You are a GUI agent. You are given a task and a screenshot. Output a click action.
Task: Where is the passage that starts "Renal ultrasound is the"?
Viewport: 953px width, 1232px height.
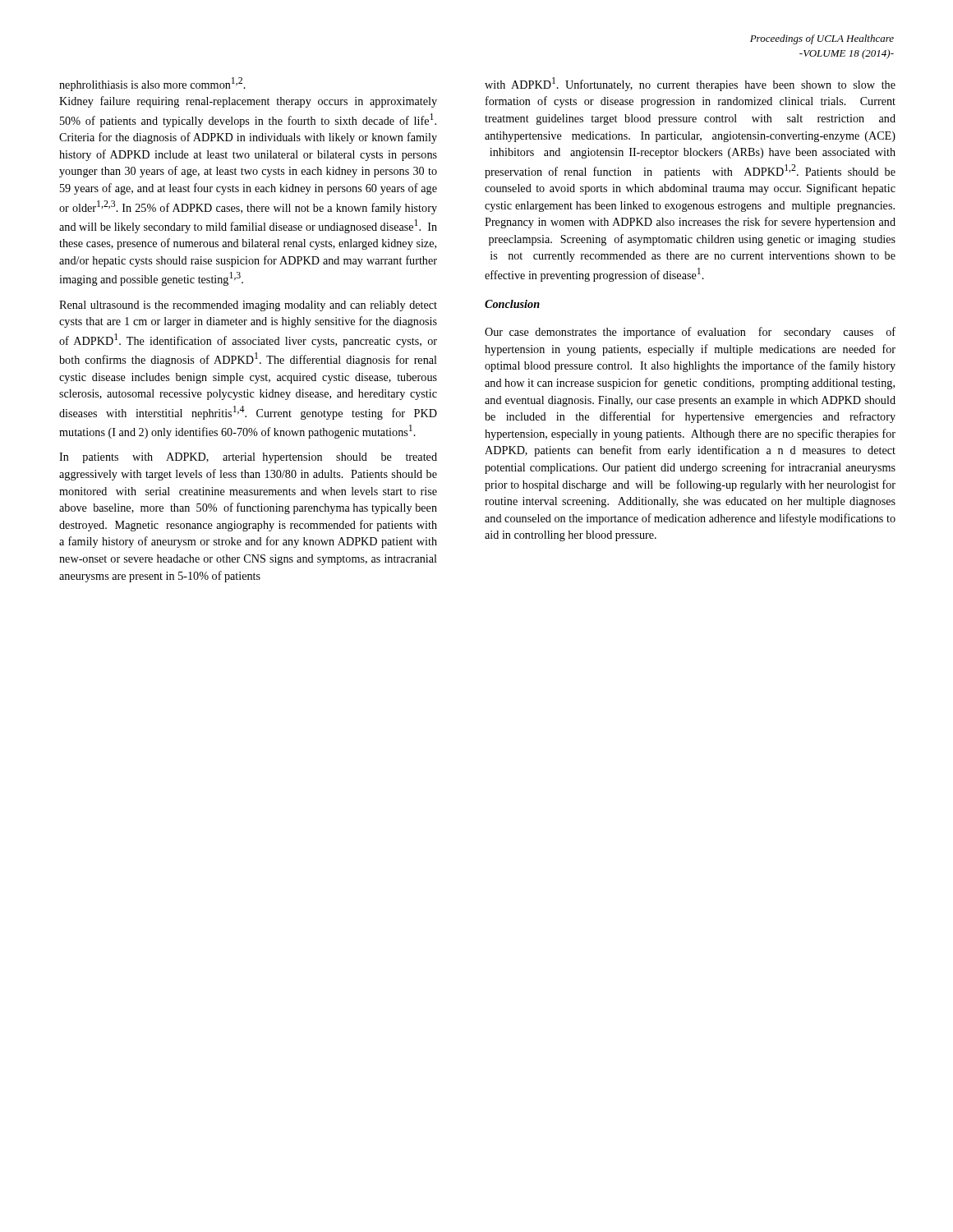(x=248, y=368)
